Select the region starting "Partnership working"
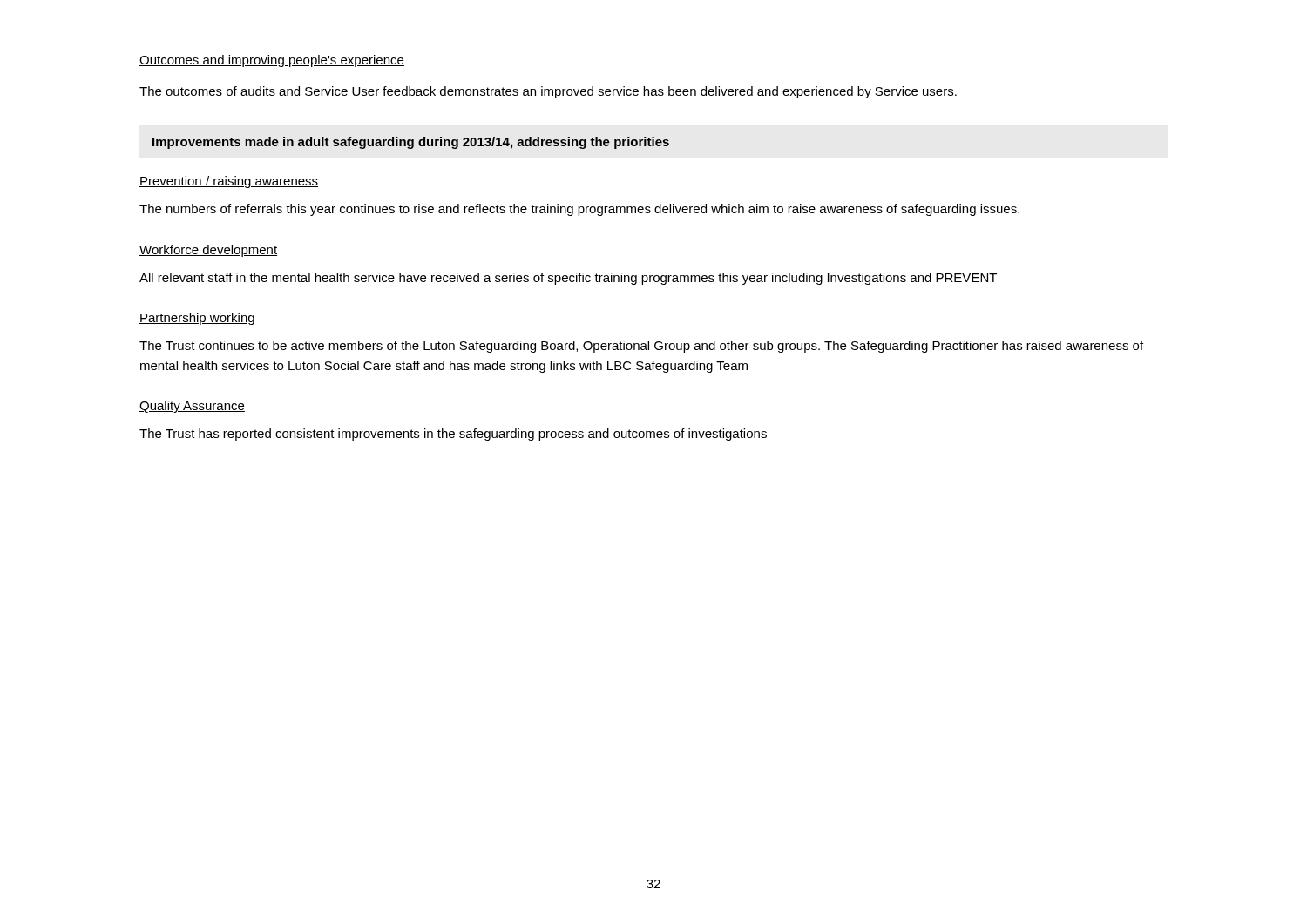The image size is (1307, 924). [x=197, y=317]
